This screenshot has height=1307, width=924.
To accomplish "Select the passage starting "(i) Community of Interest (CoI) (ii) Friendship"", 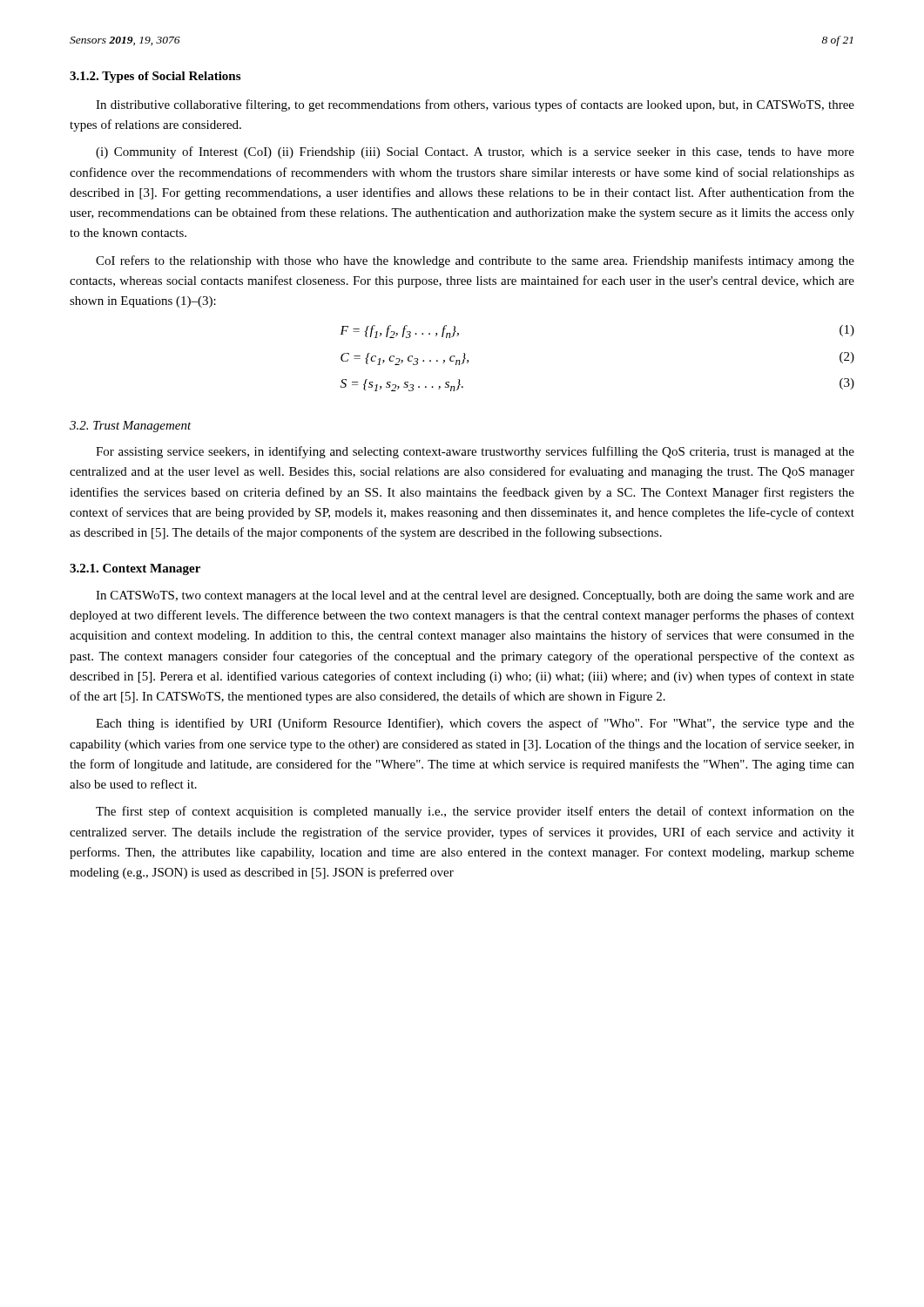I will pyautogui.click(x=462, y=193).
